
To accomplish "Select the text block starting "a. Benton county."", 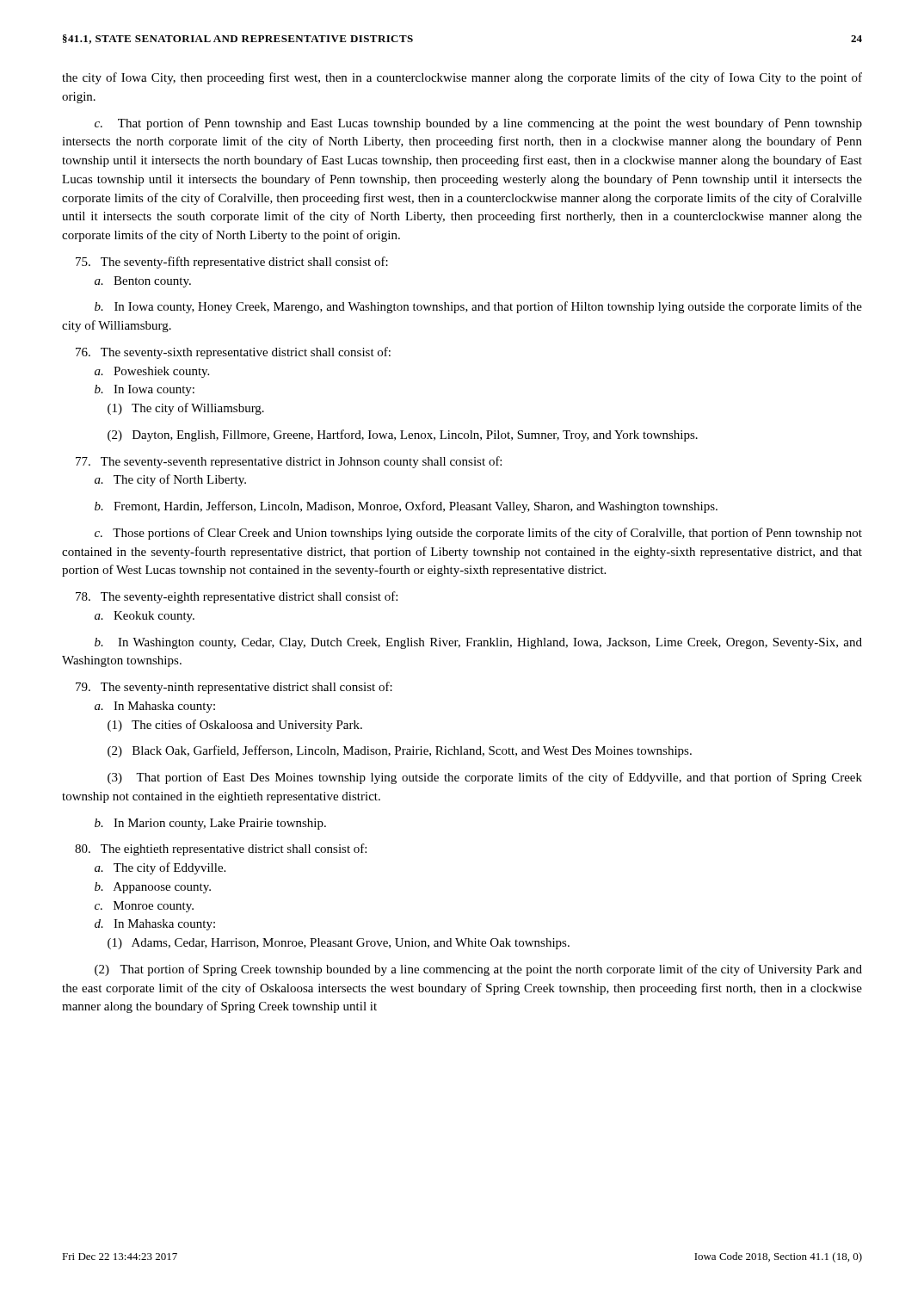I will tap(143, 282).
